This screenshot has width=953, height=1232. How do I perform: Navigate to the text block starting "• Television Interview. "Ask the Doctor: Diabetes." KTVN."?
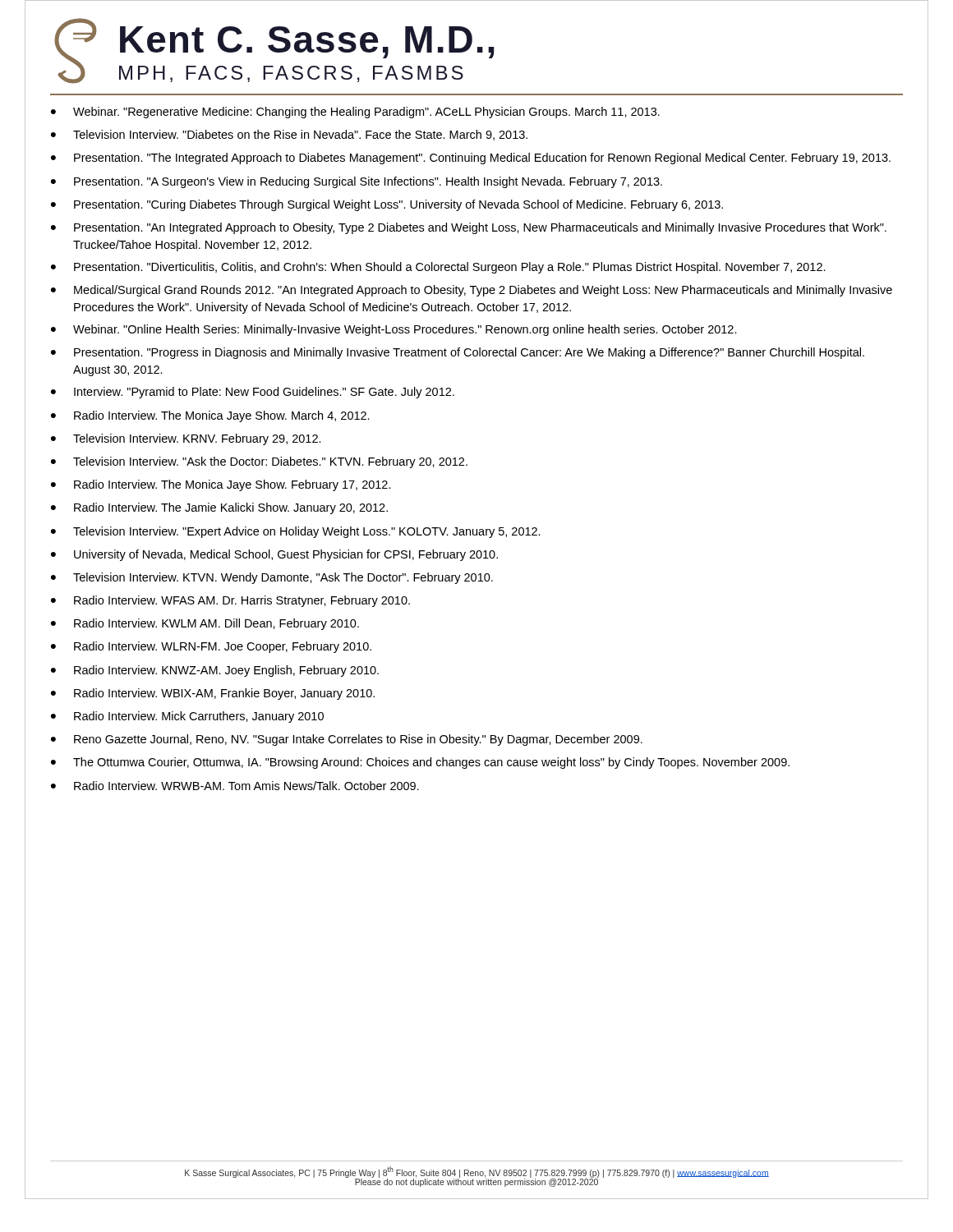click(476, 462)
